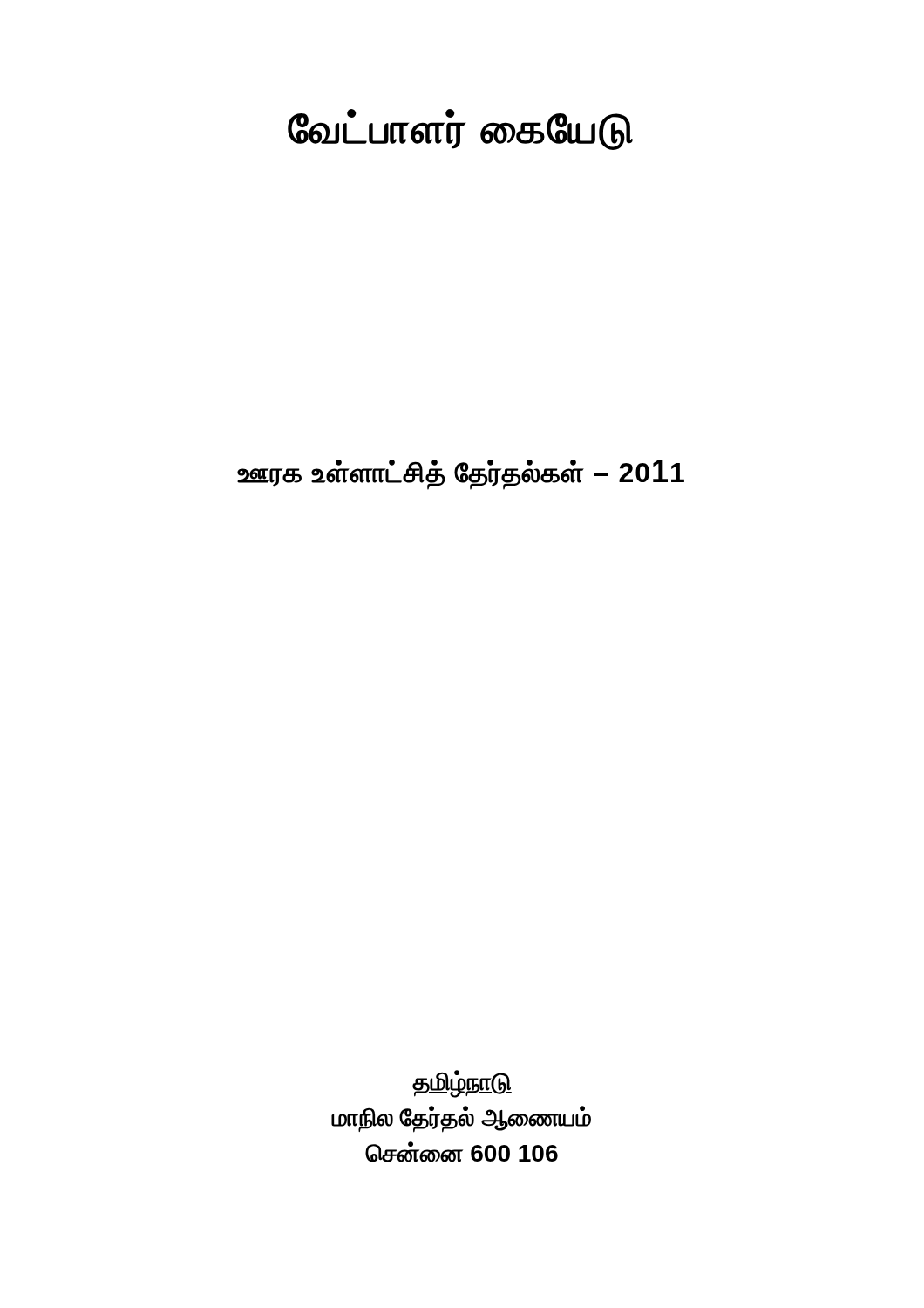Select the element starting "ஊரக உள்ளாட்சித் தேர்தல்கள் – 2011"
Image resolution: width=924 pixels, height=1308 pixels.
(462, 471)
